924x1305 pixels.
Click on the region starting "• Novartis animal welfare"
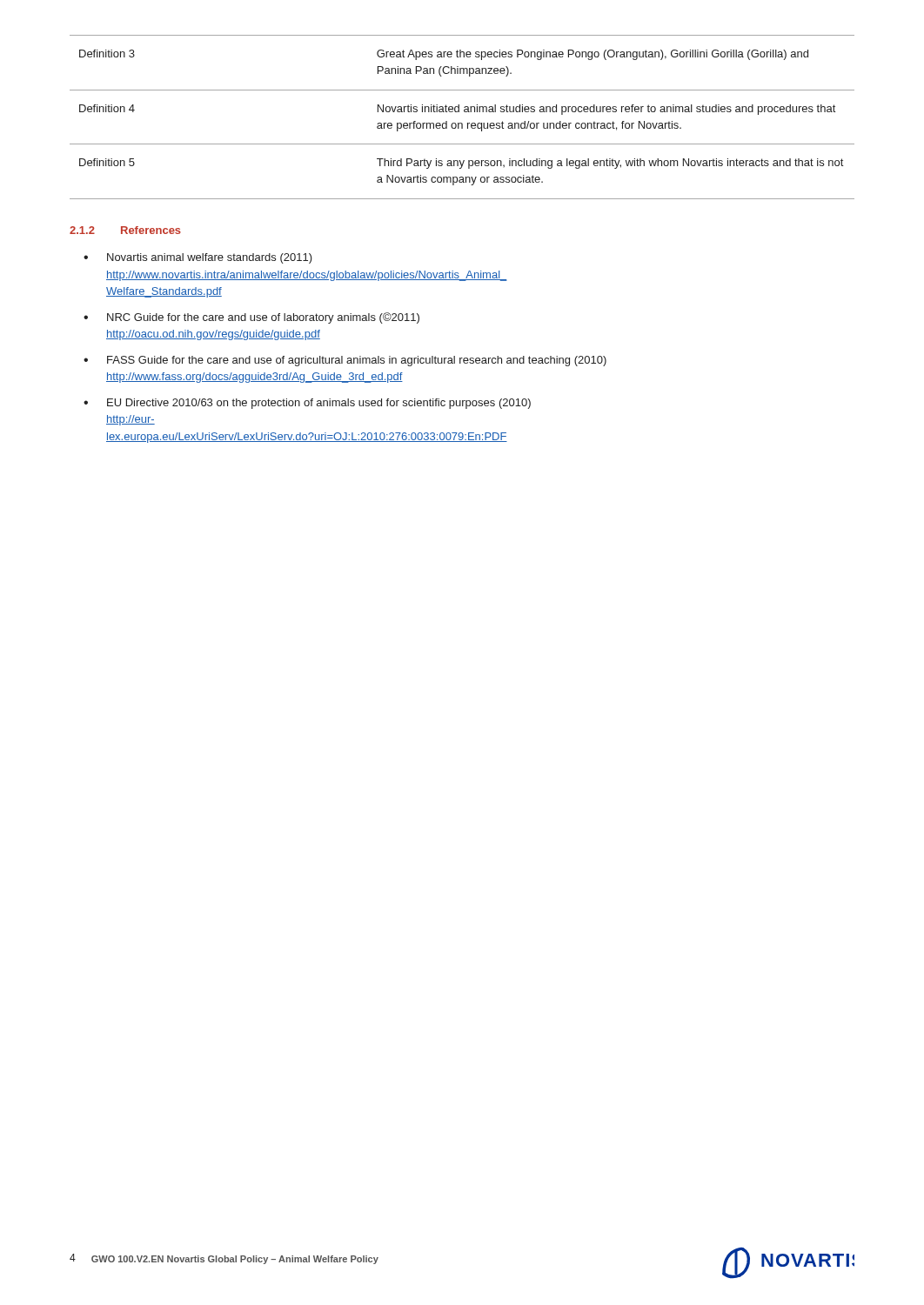pyautogui.click(x=469, y=274)
